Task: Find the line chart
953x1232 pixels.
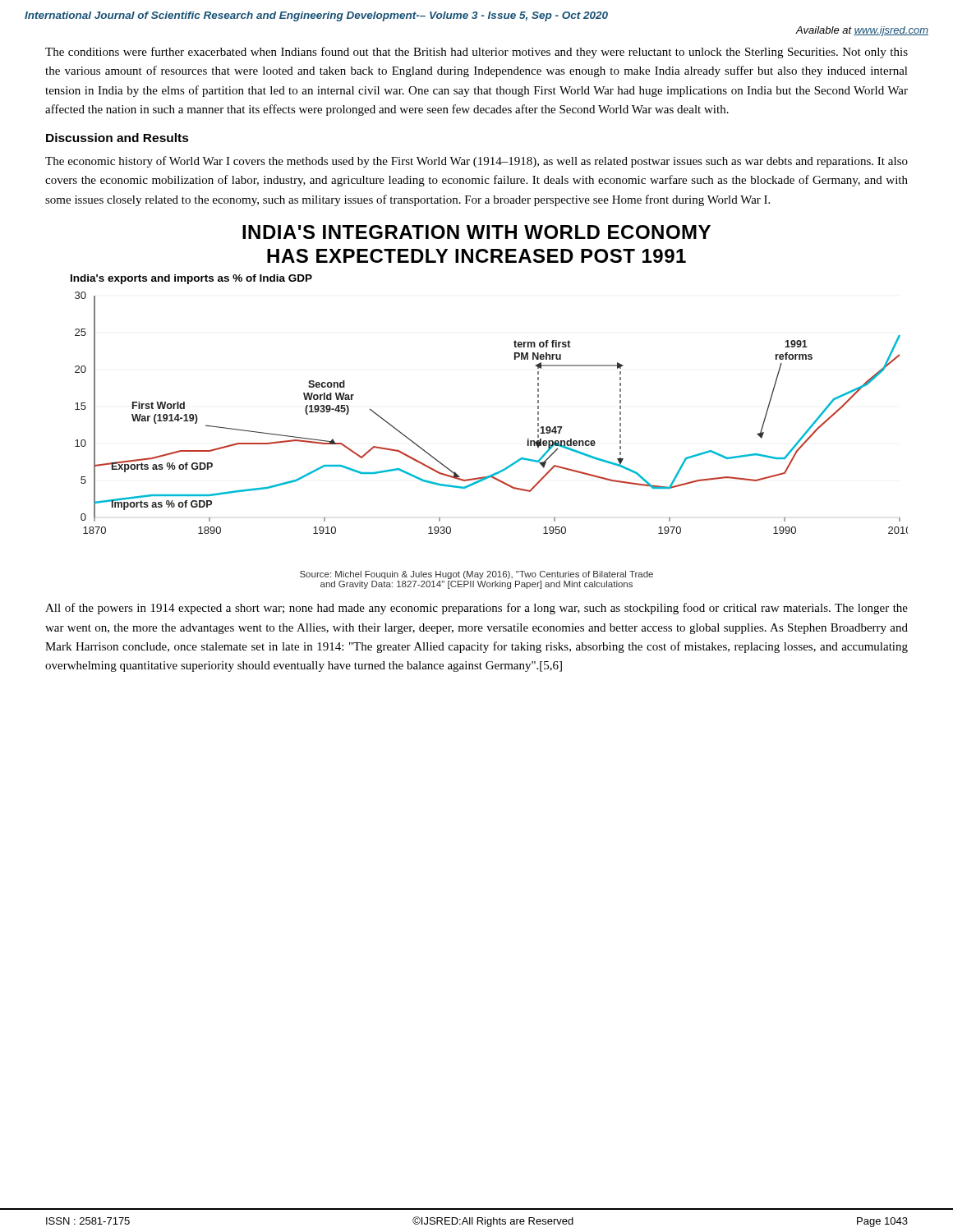Action: [x=476, y=427]
